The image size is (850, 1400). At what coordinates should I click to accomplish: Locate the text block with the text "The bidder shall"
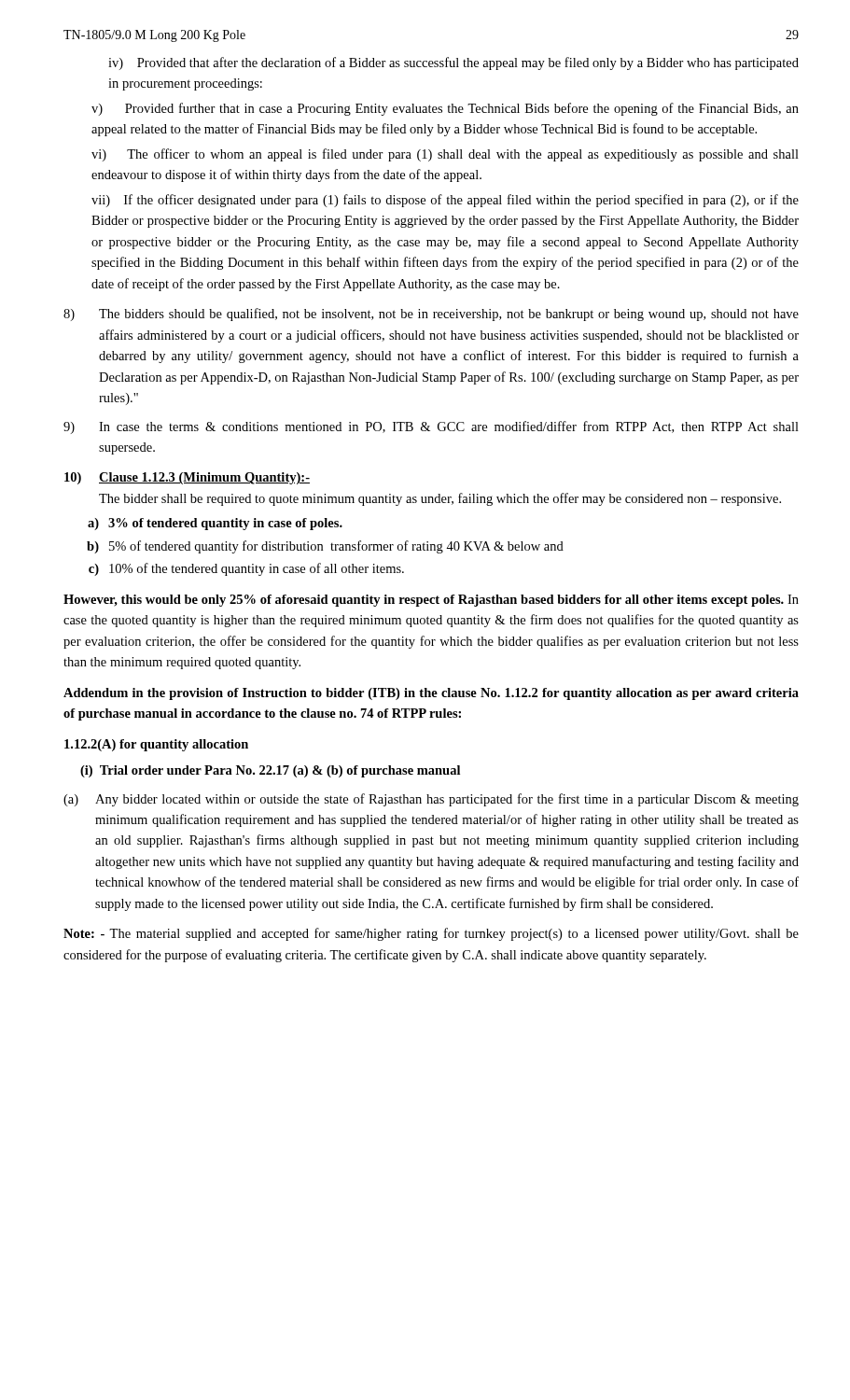click(x=440, y=498)
